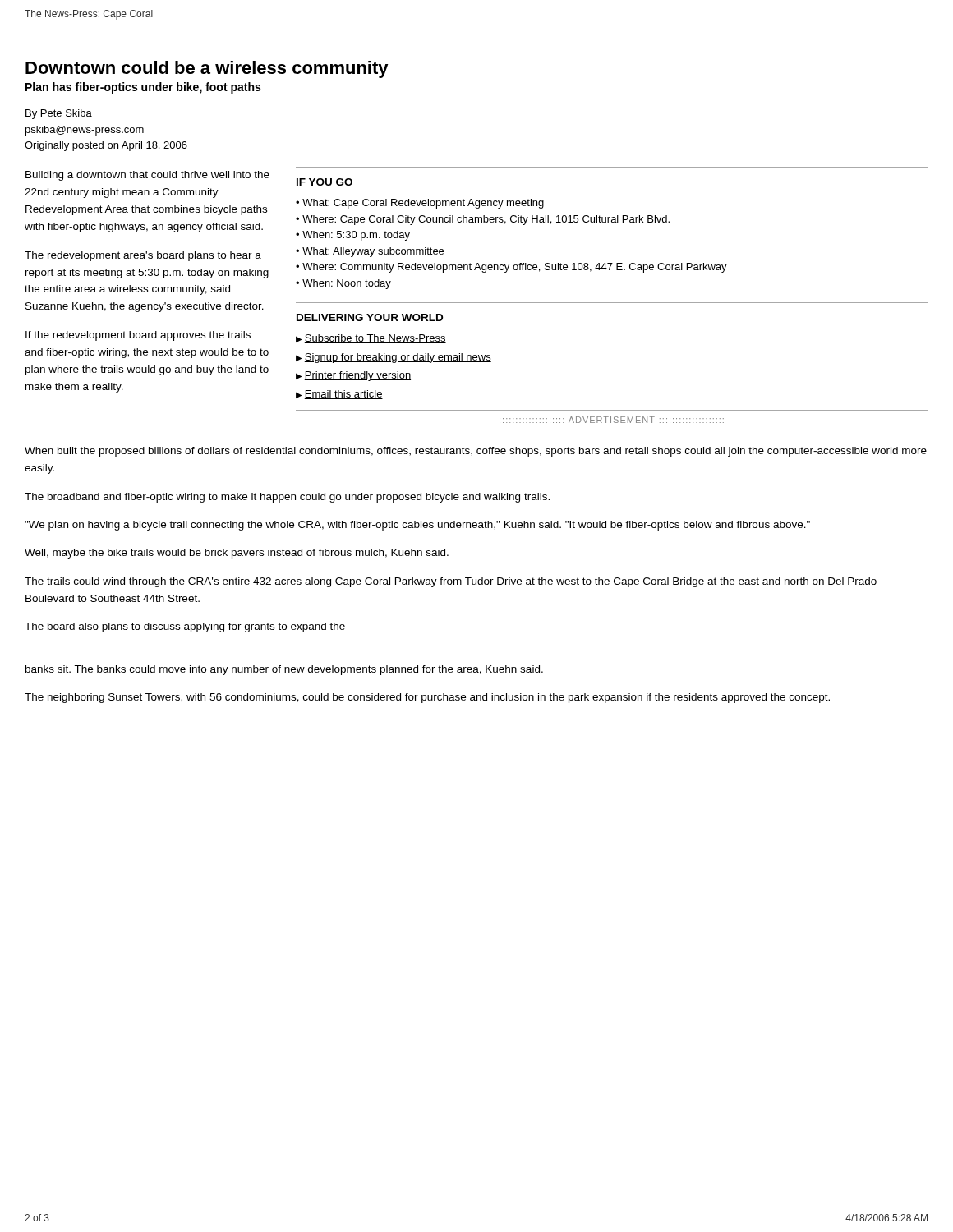
Task: Locate the list item that says "Signup for breaking or daily email"
Action: [398, 357]
